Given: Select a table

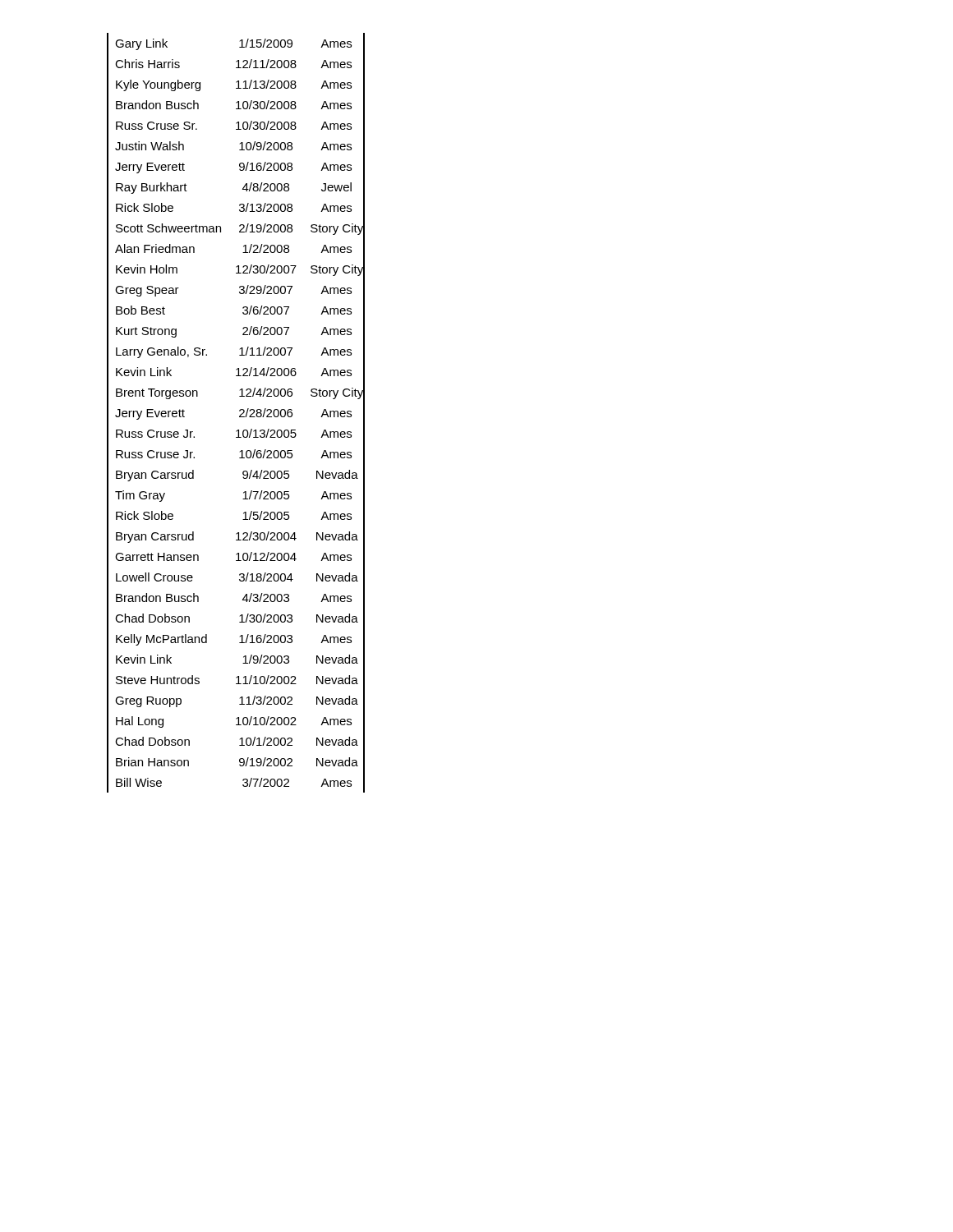Looking at the screenshot, I should coord(236,413).
